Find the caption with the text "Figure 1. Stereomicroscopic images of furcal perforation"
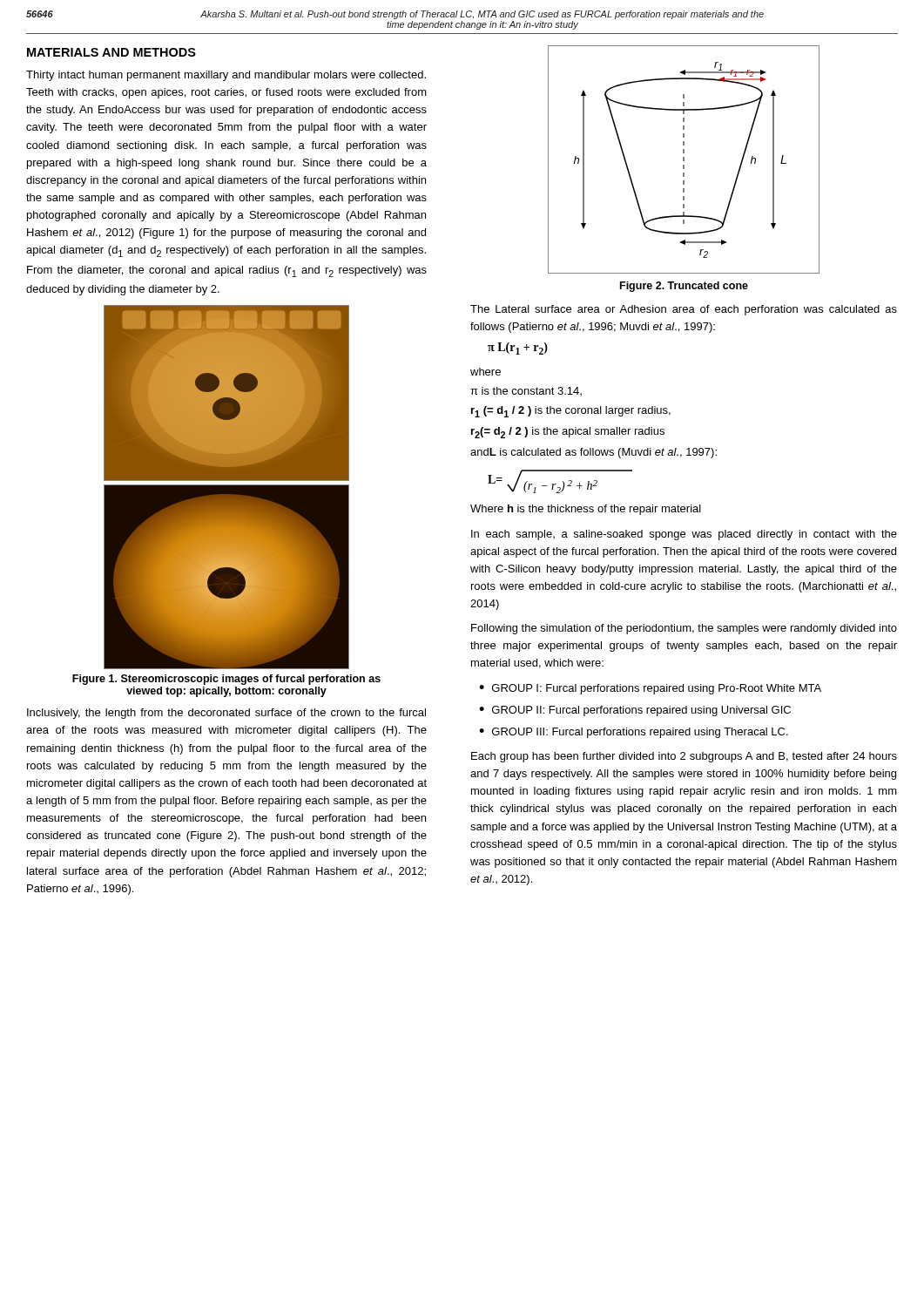 (226, 685)
